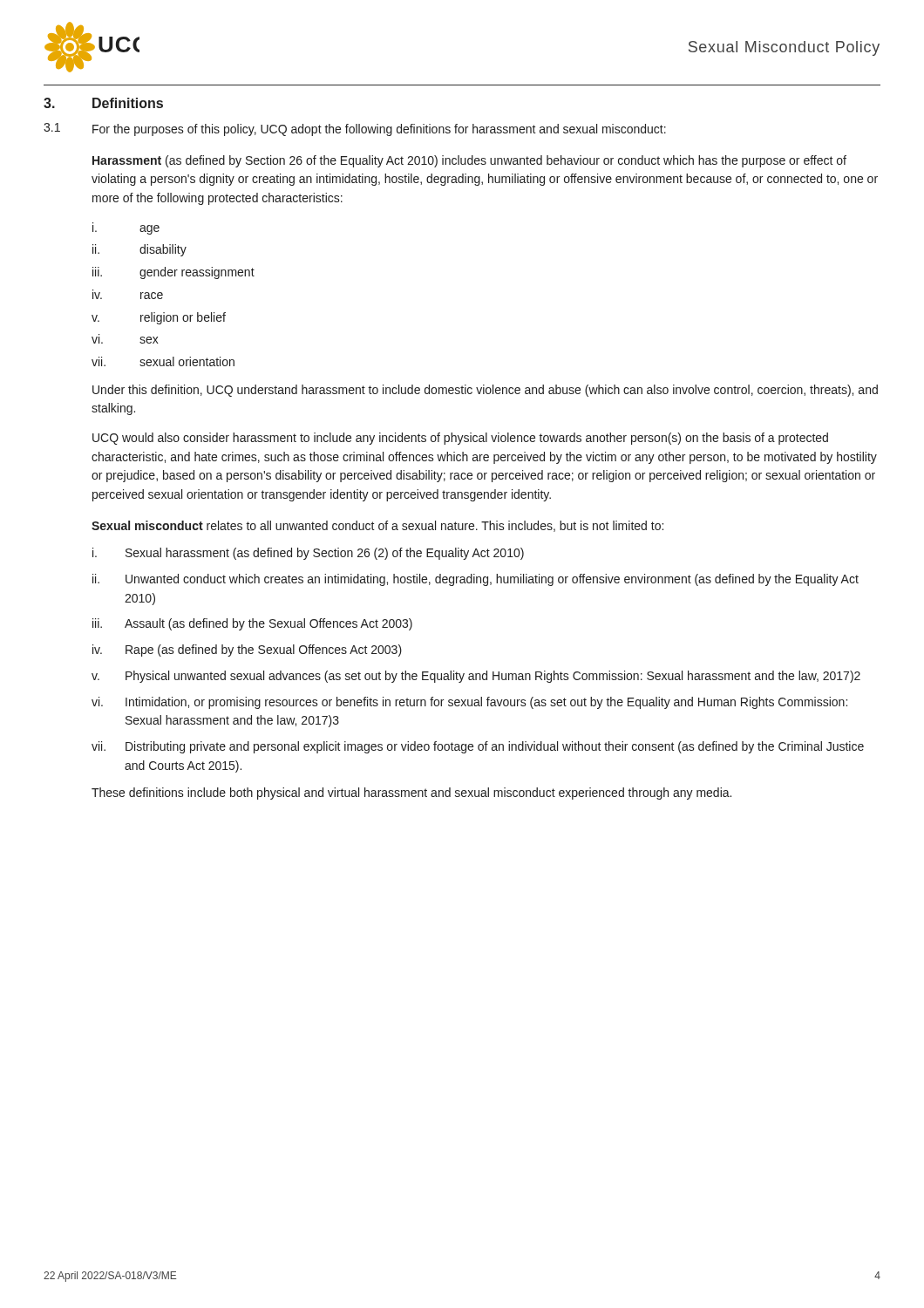Find the list item that says "vi. sex"
The width and height of the screenshot is (924, 1308).
pyautogui.click(x=146, y=340)
